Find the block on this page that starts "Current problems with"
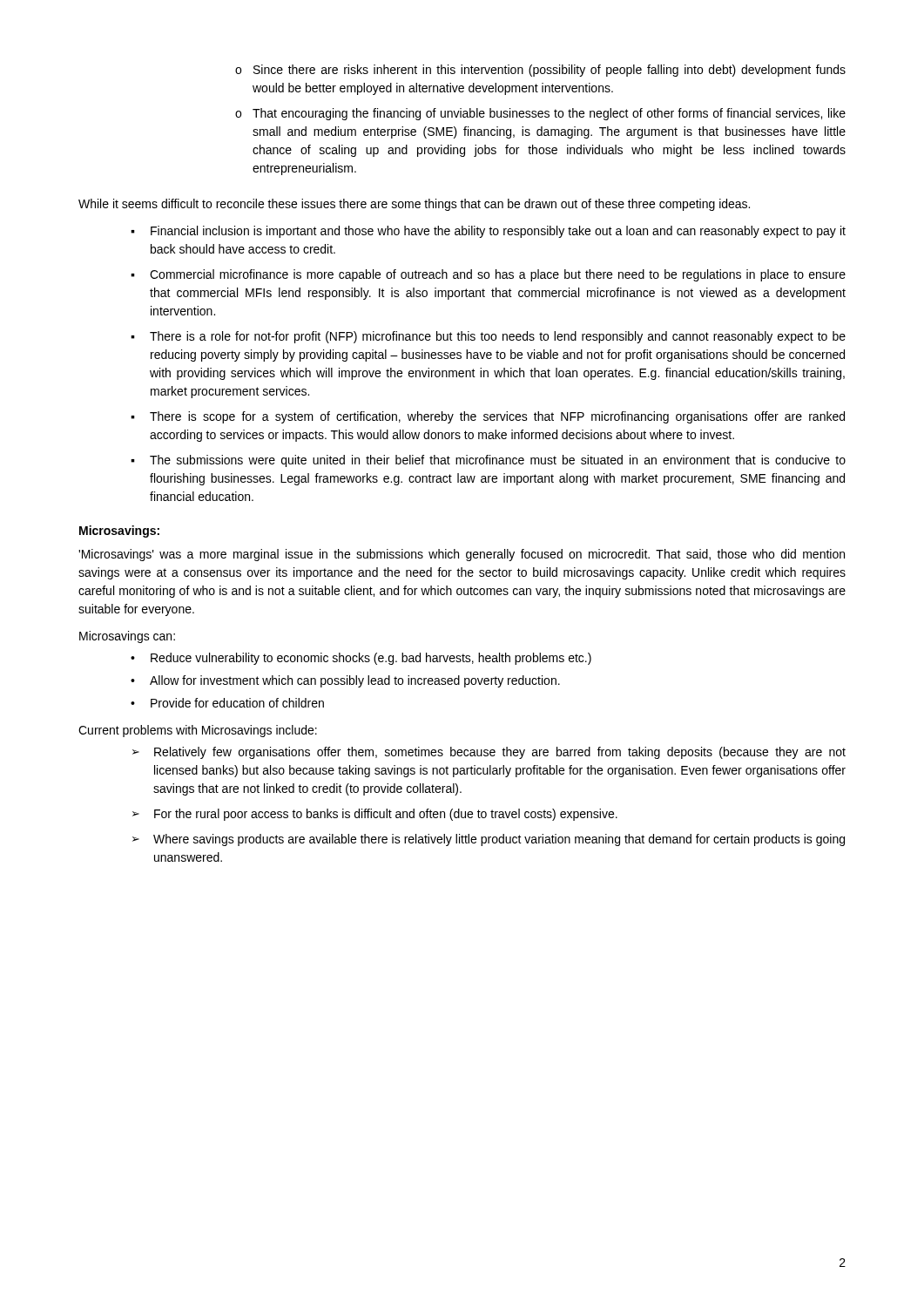 point(198,730)
